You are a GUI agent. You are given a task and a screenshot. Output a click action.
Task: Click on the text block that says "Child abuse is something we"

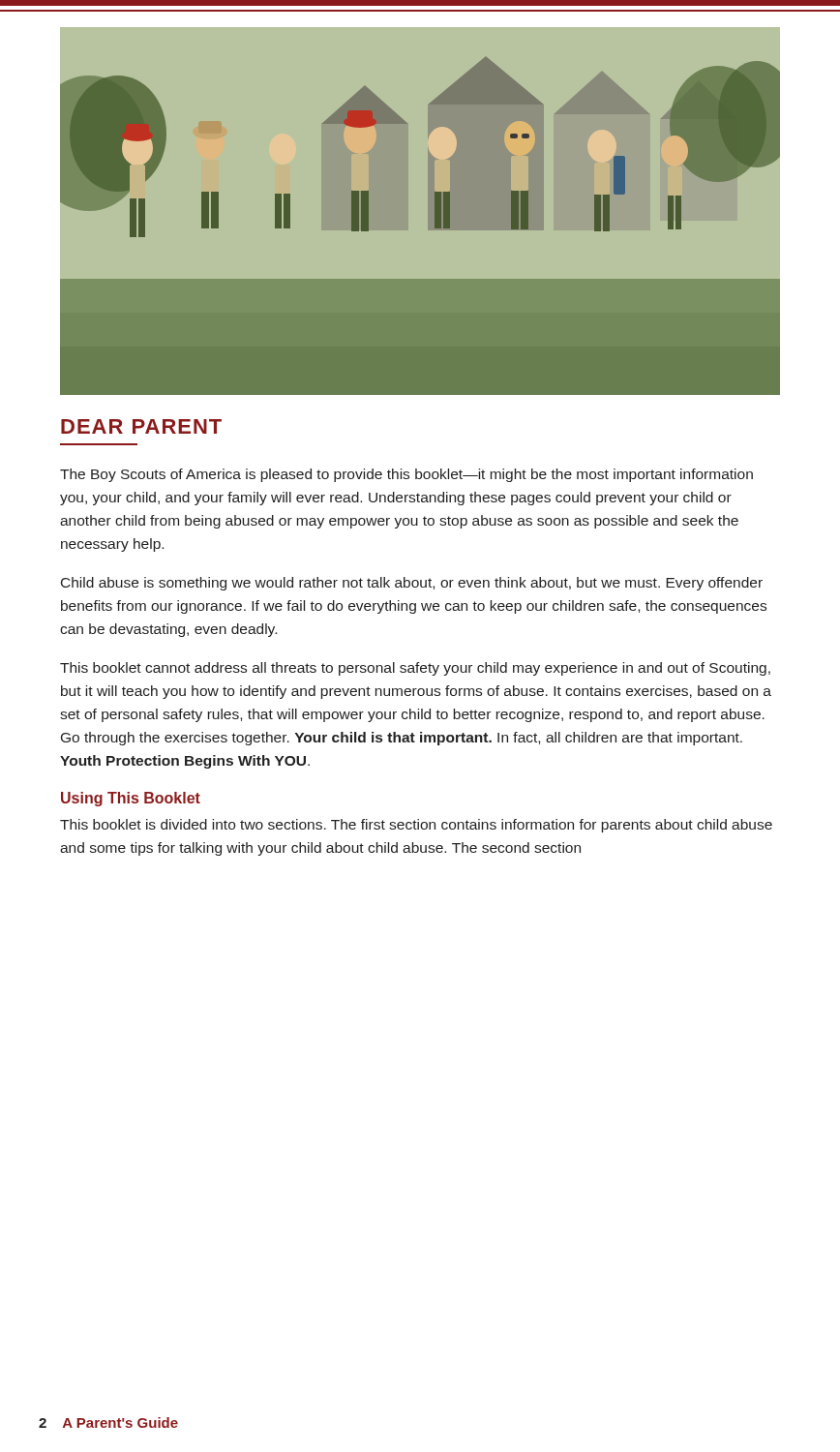[420, 606]
